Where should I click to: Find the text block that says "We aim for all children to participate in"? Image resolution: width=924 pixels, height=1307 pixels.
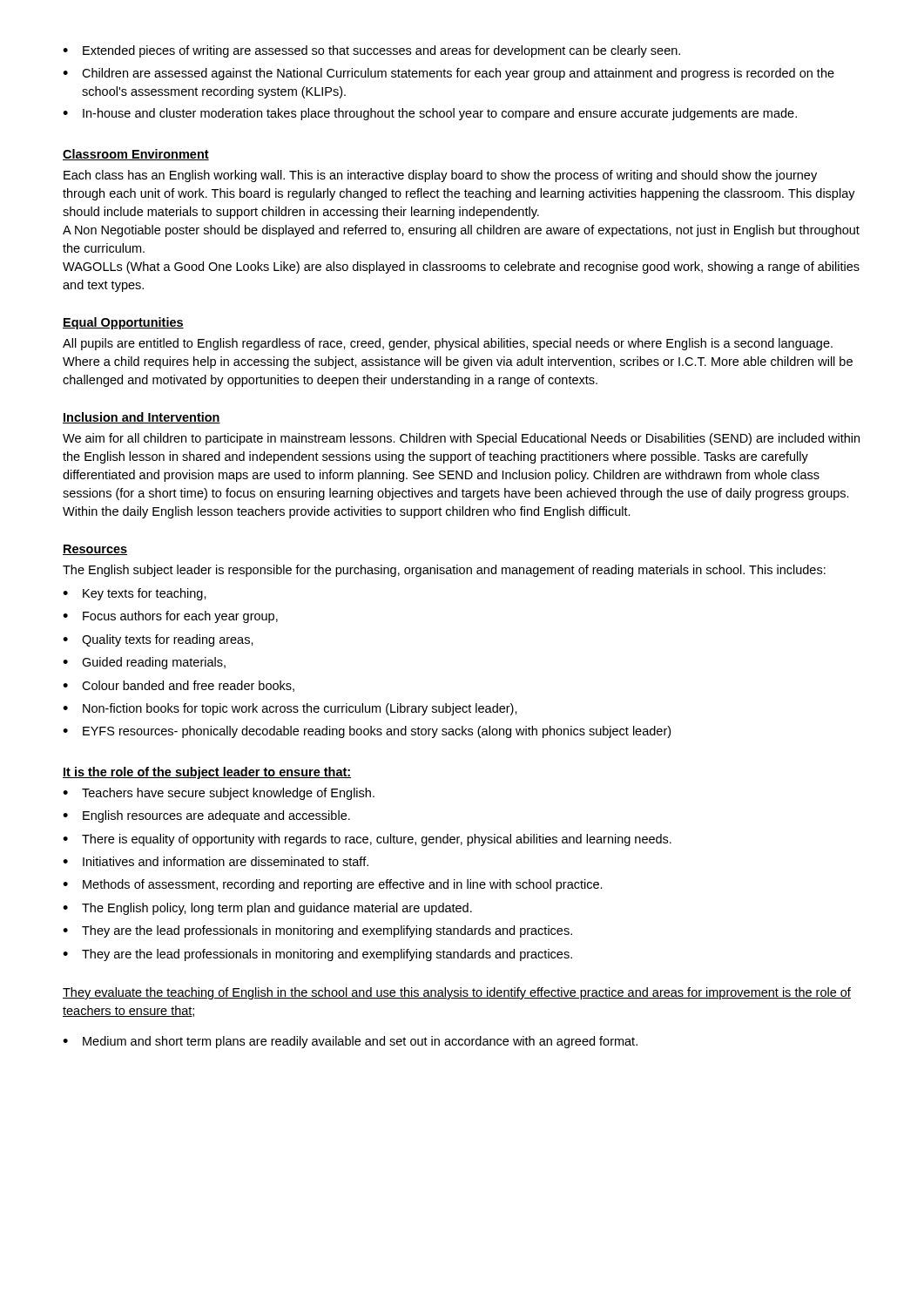point(462,475)
